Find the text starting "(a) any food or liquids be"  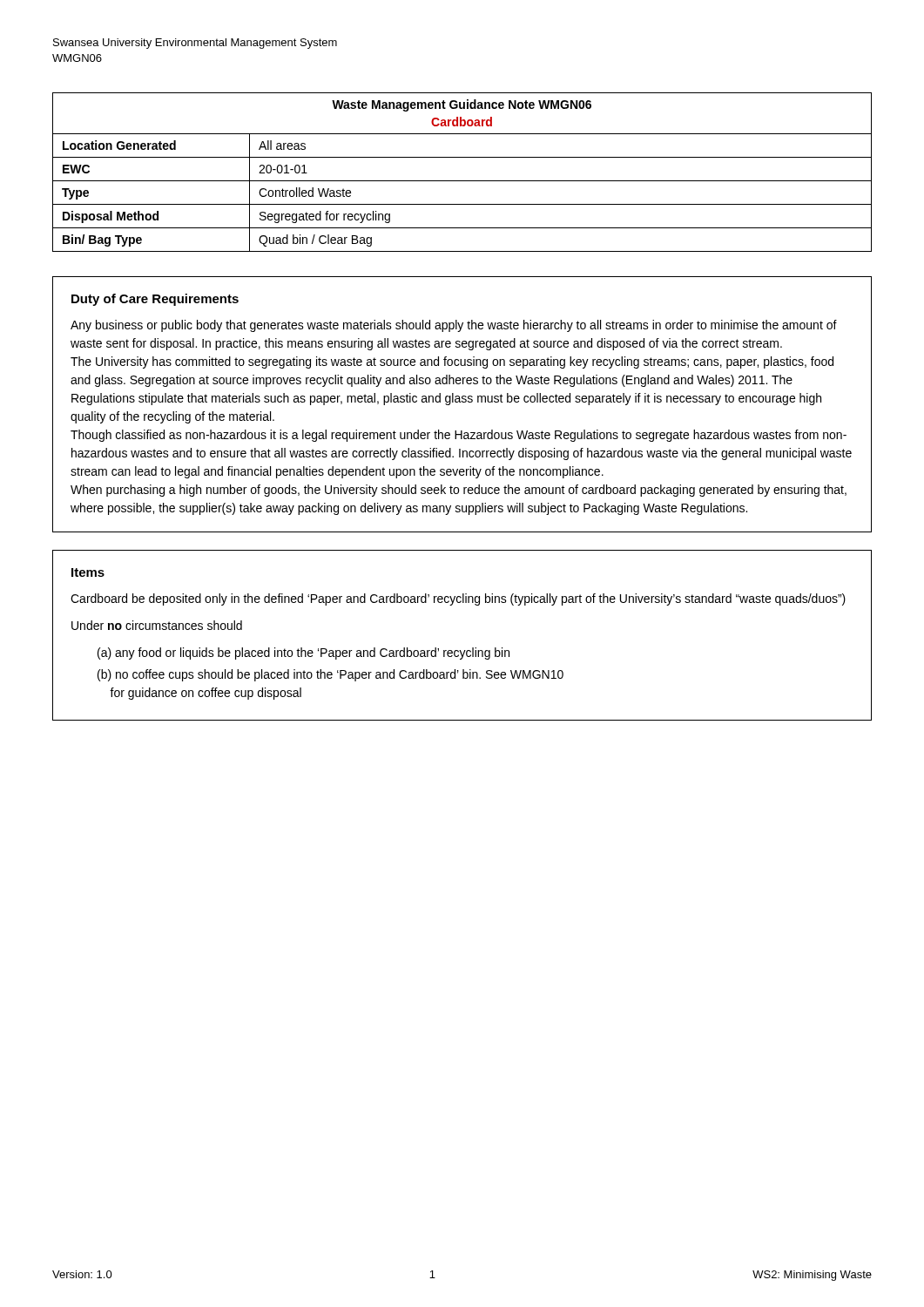click(303, 653)
